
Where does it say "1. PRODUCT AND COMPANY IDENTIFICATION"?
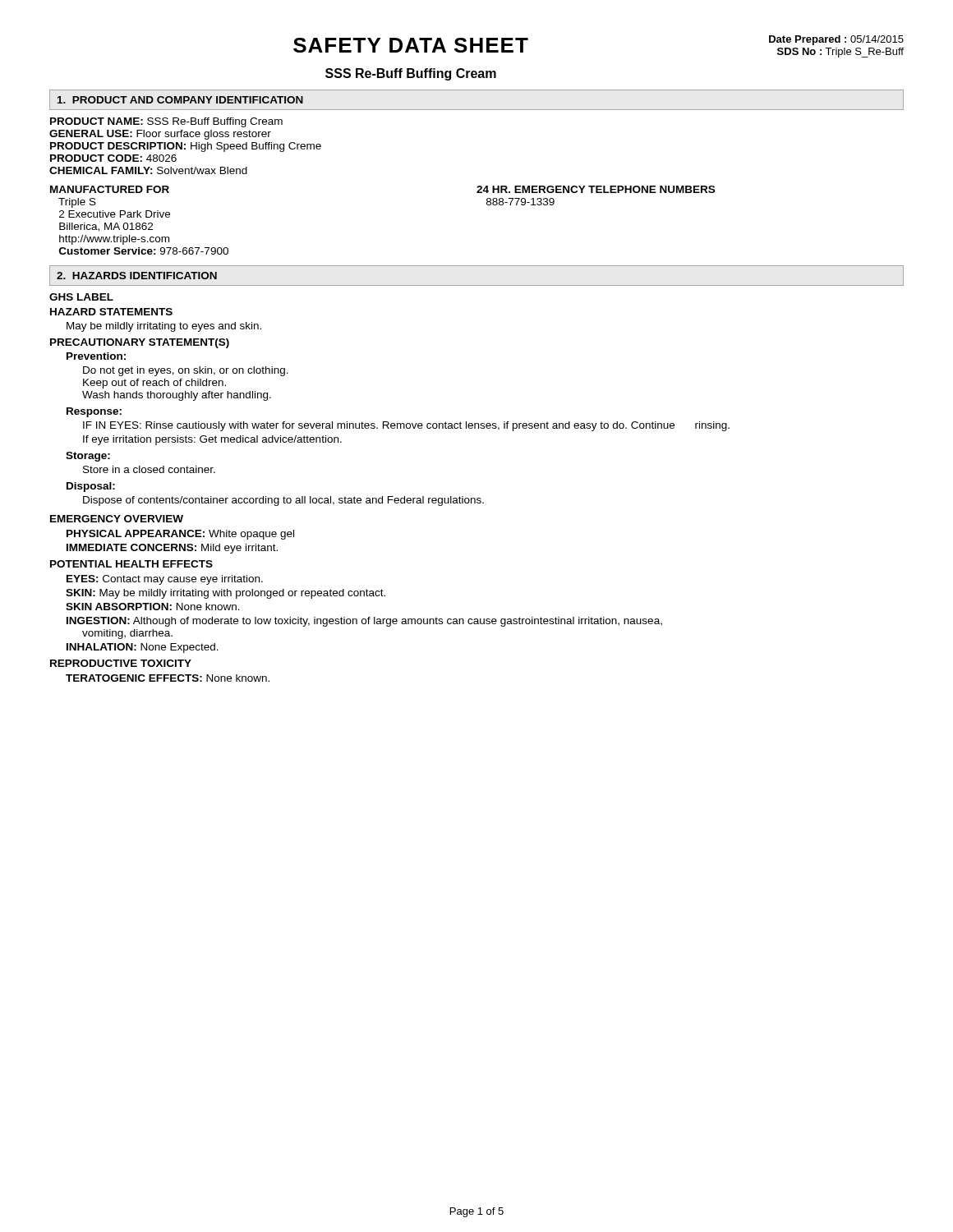point(180,100)
